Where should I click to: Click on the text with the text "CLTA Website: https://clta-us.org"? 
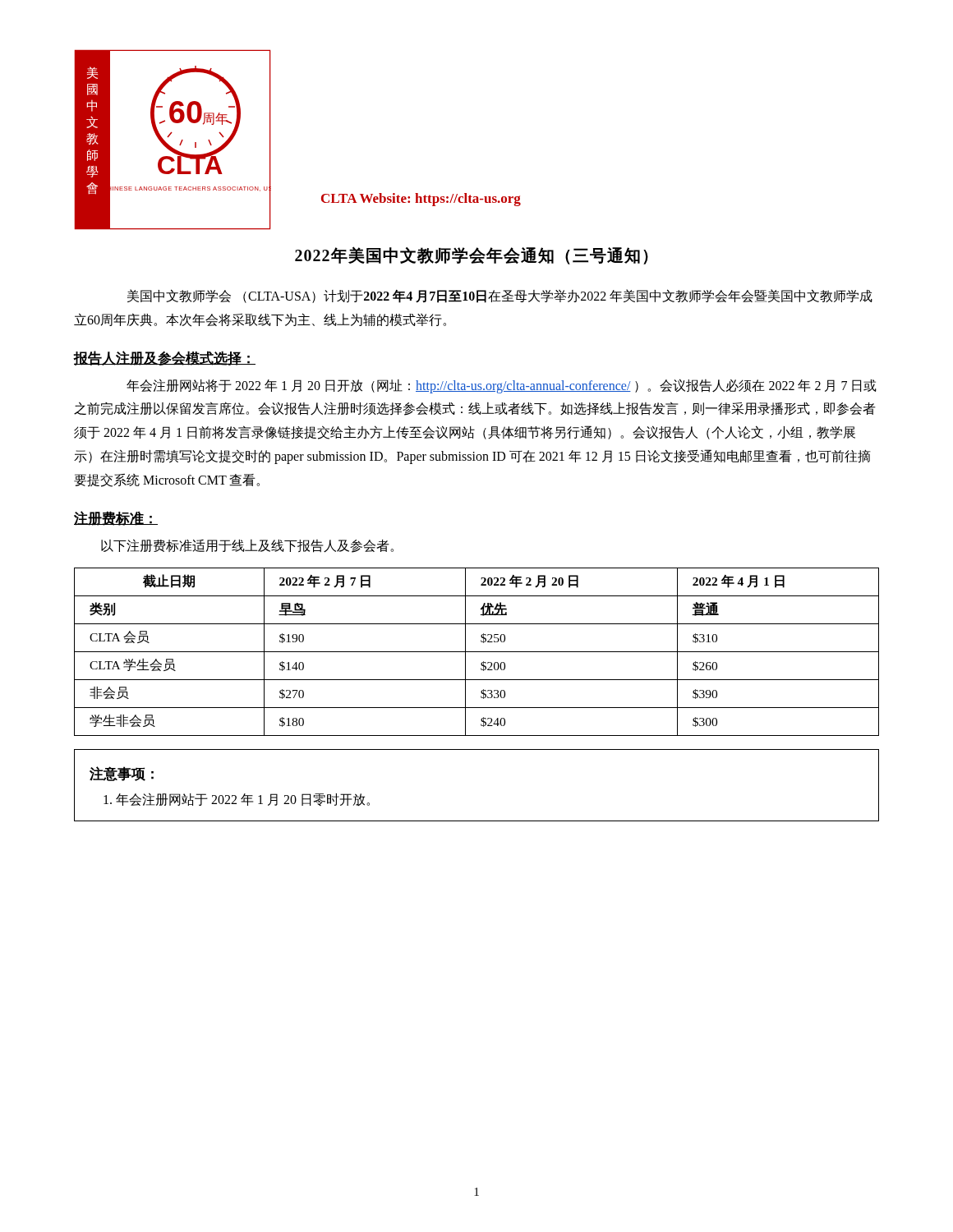[421, 198]
